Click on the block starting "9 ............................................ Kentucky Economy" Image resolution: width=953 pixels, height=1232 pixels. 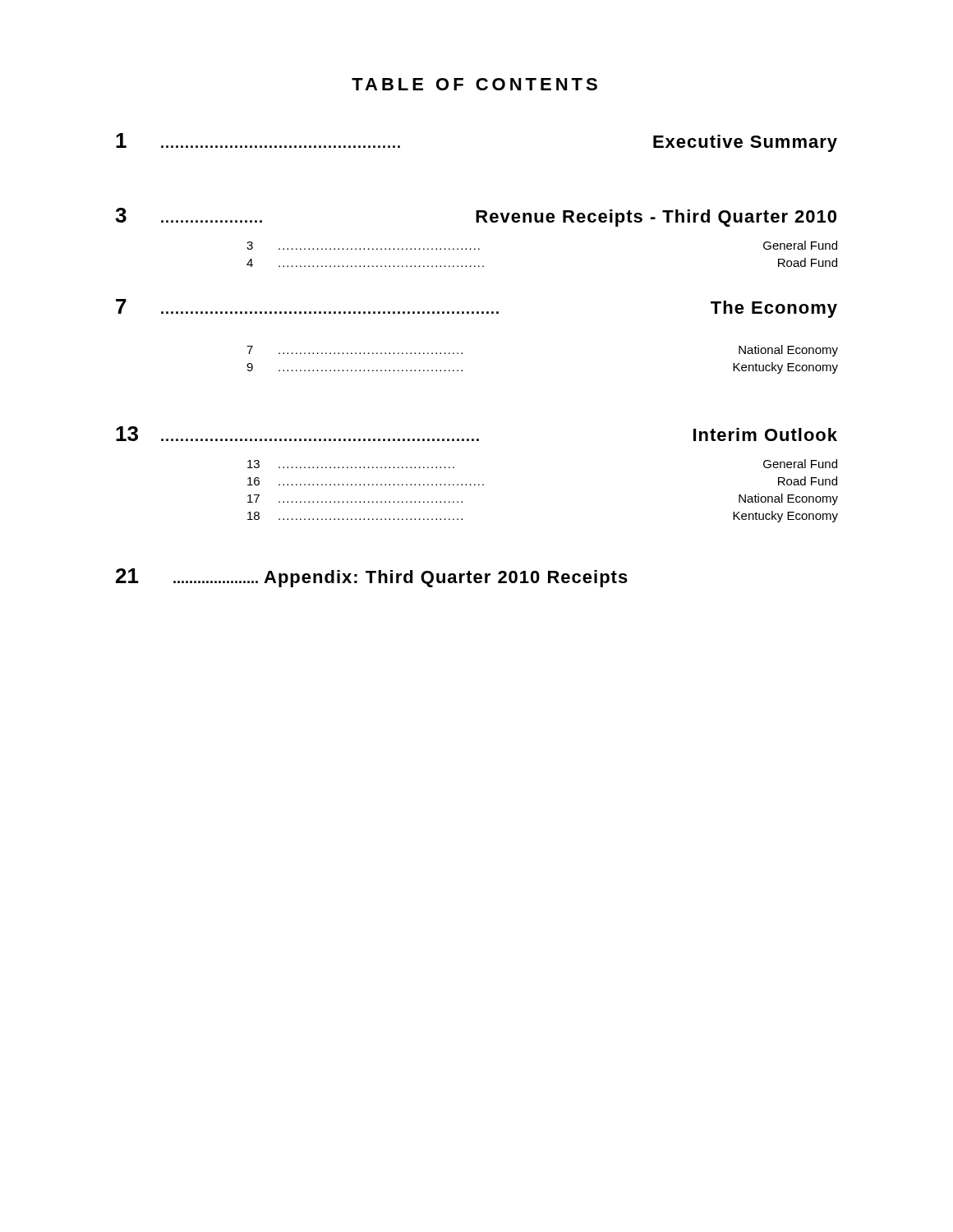pos(249,368)
